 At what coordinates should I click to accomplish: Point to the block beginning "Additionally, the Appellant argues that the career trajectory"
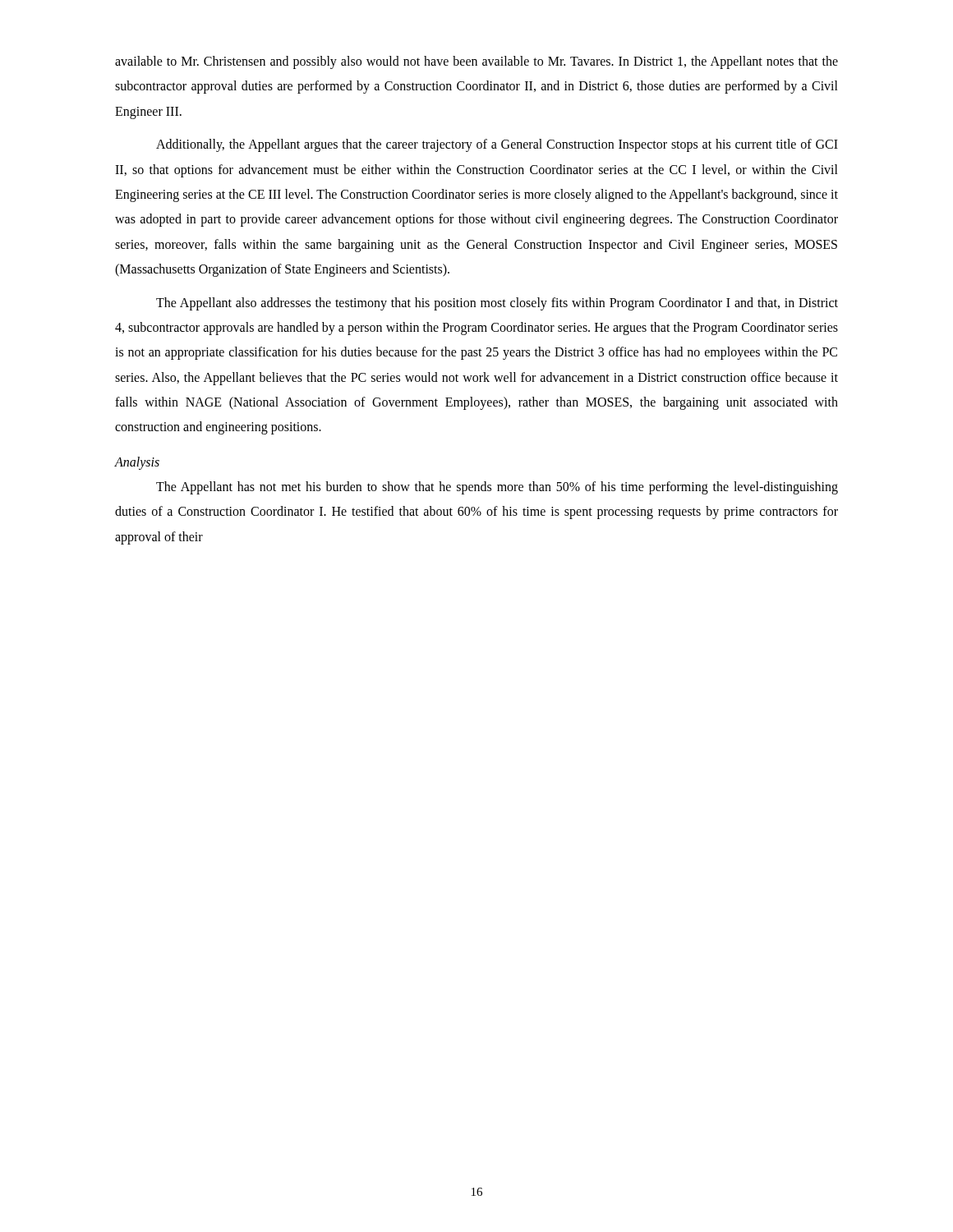click(x=476, y=207)
